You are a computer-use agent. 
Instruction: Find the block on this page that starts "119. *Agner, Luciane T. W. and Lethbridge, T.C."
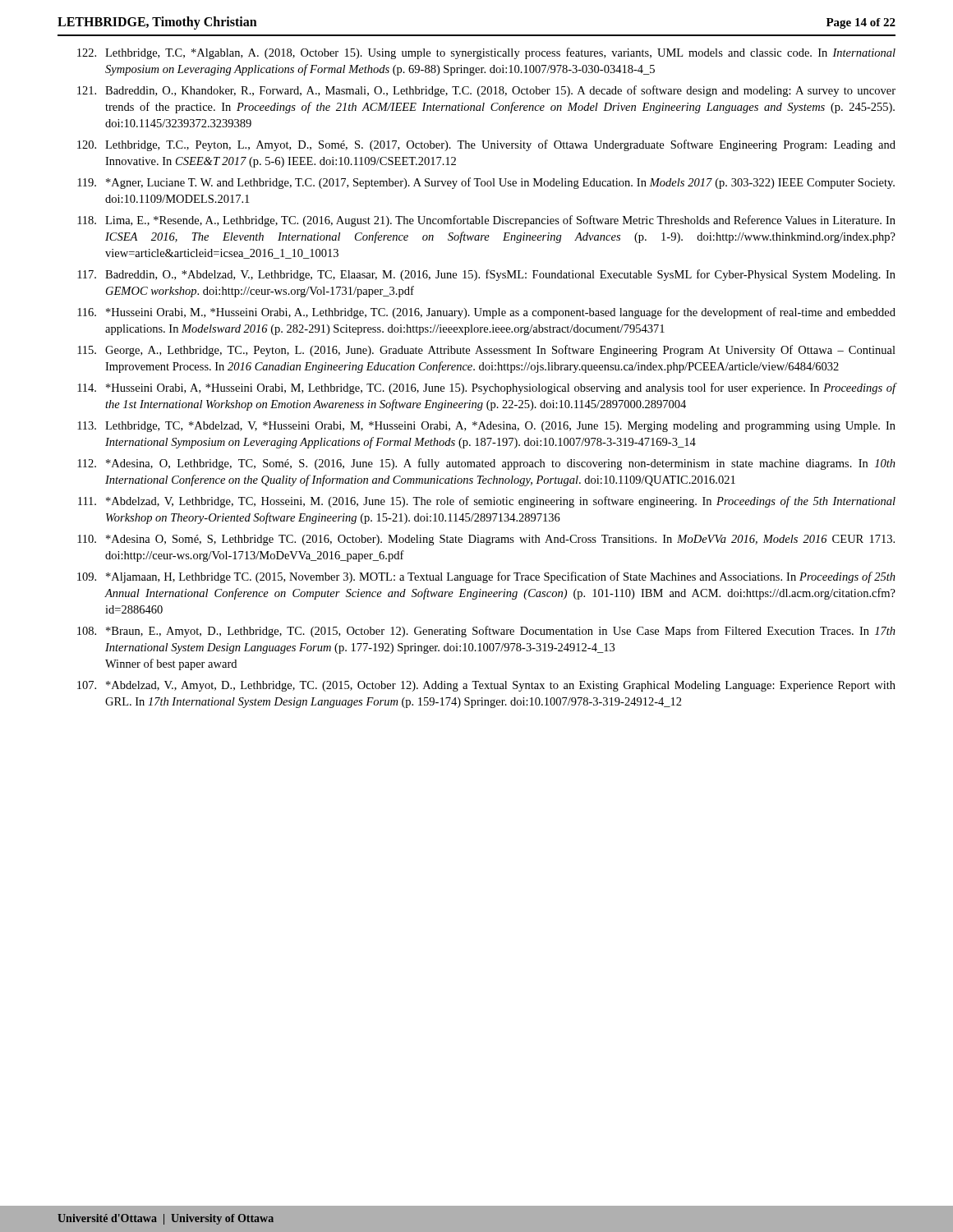pyautogui.click(x=476, y=191)
